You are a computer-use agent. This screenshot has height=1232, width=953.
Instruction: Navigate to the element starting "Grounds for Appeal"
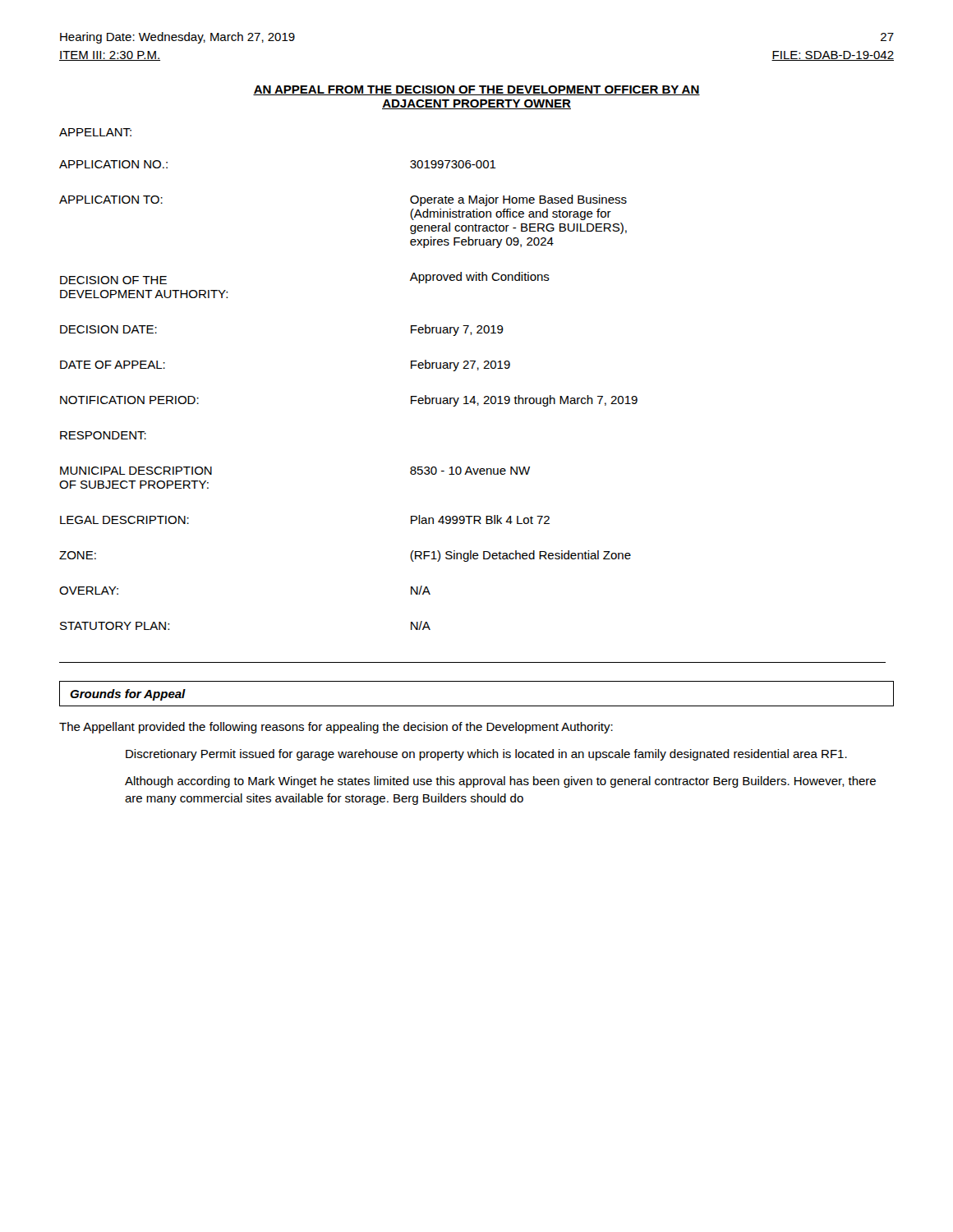[476, 694]
